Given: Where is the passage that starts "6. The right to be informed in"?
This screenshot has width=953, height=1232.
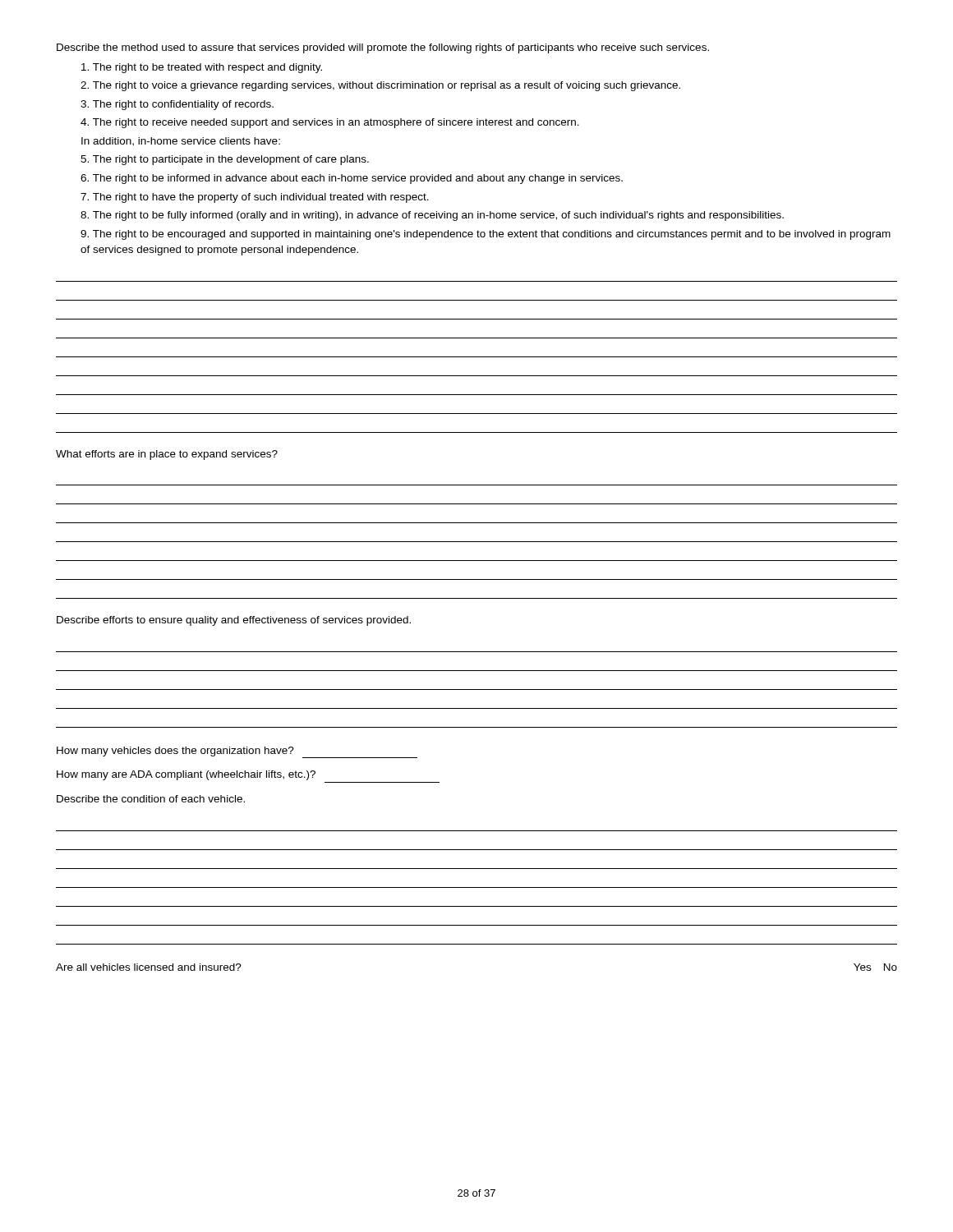Looking at the screenshot, I should [352, 178].
